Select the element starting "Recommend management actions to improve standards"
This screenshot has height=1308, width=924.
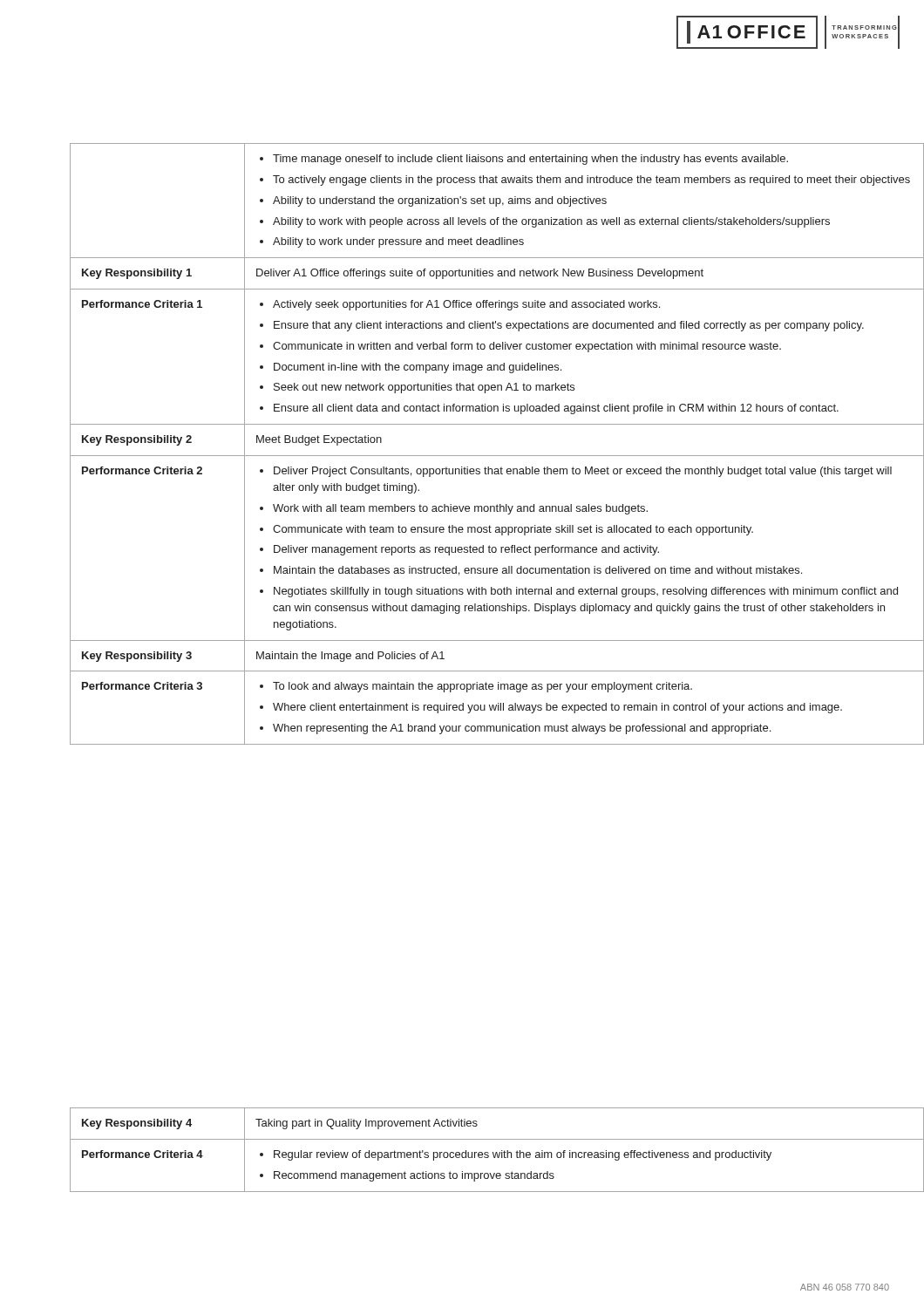click(414, 1175)
